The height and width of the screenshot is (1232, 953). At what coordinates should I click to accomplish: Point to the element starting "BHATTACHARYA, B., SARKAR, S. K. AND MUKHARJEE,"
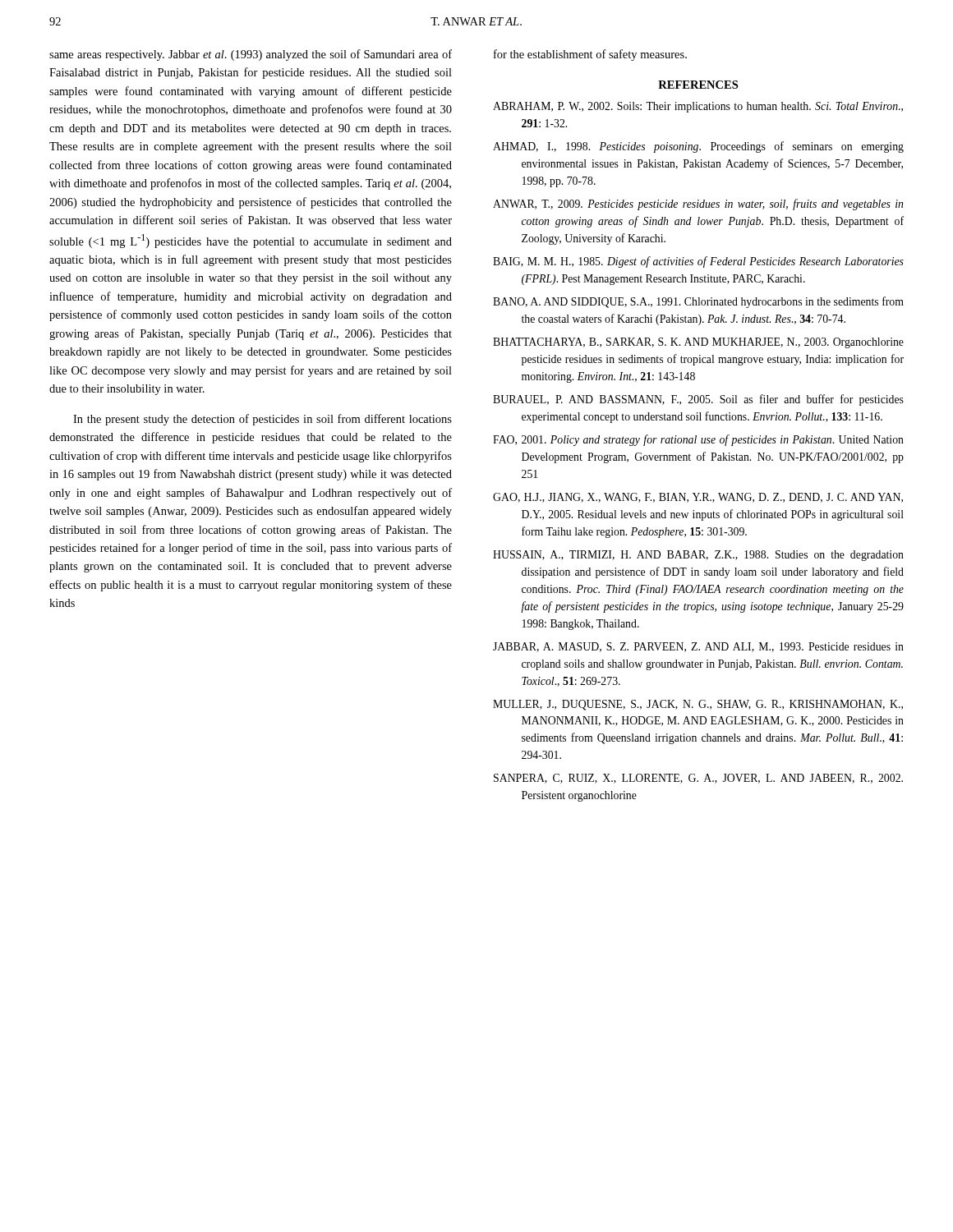pos(698,359)
